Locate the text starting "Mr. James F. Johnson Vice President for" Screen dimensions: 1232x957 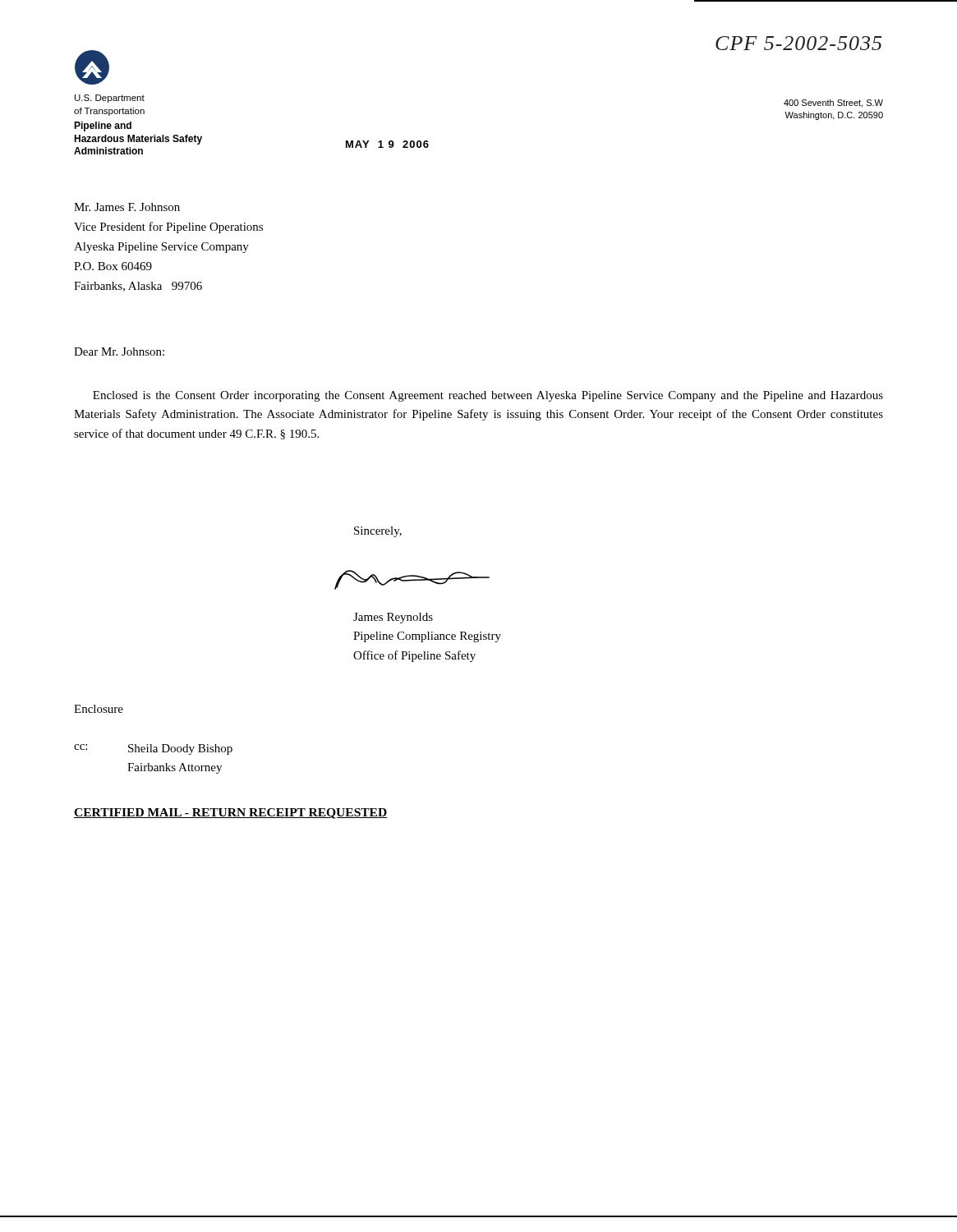(169, 246)
